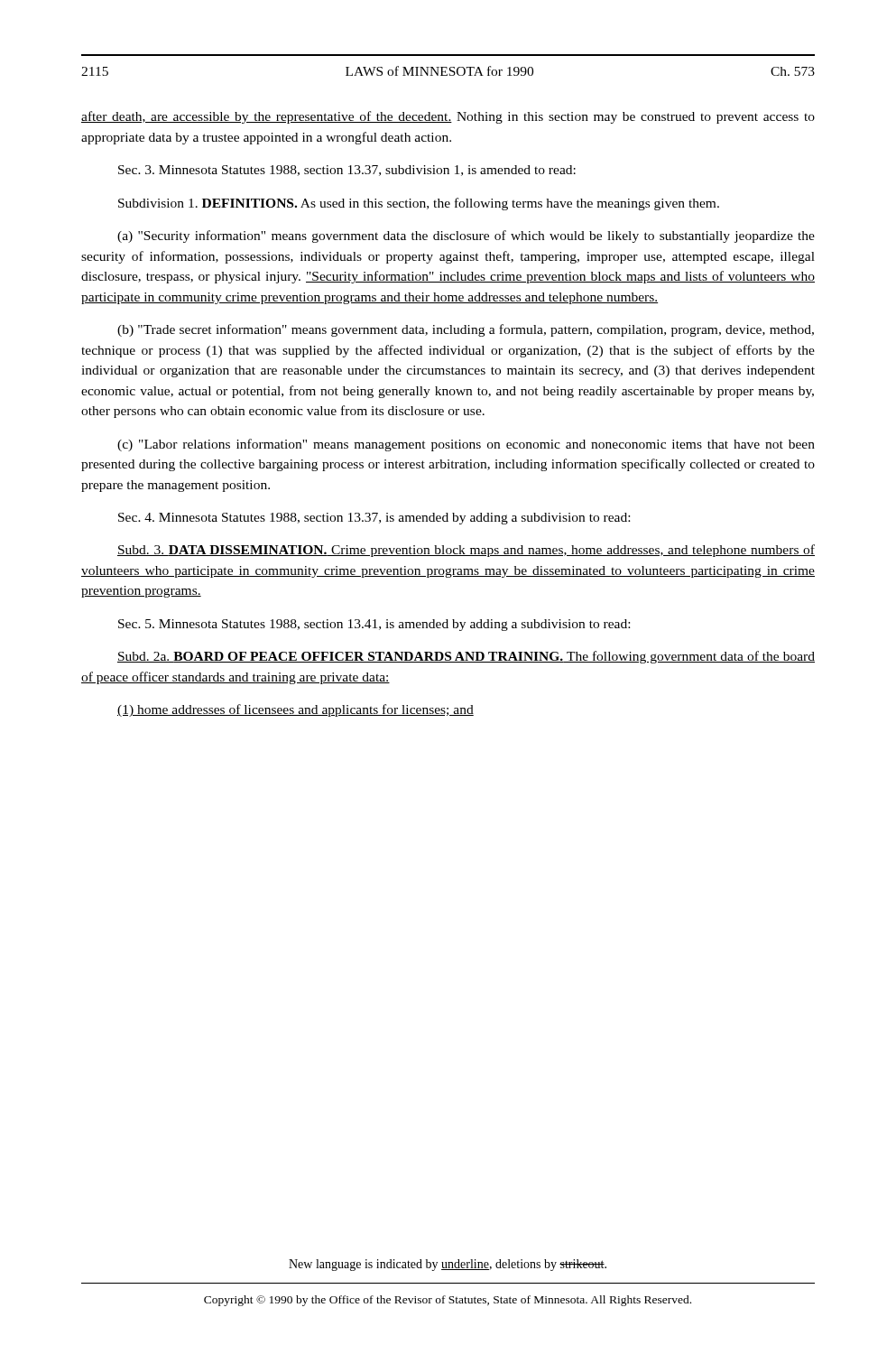Find the list item containing "(1) home addresses of"
896x1354 pixels.
[448, 710]
